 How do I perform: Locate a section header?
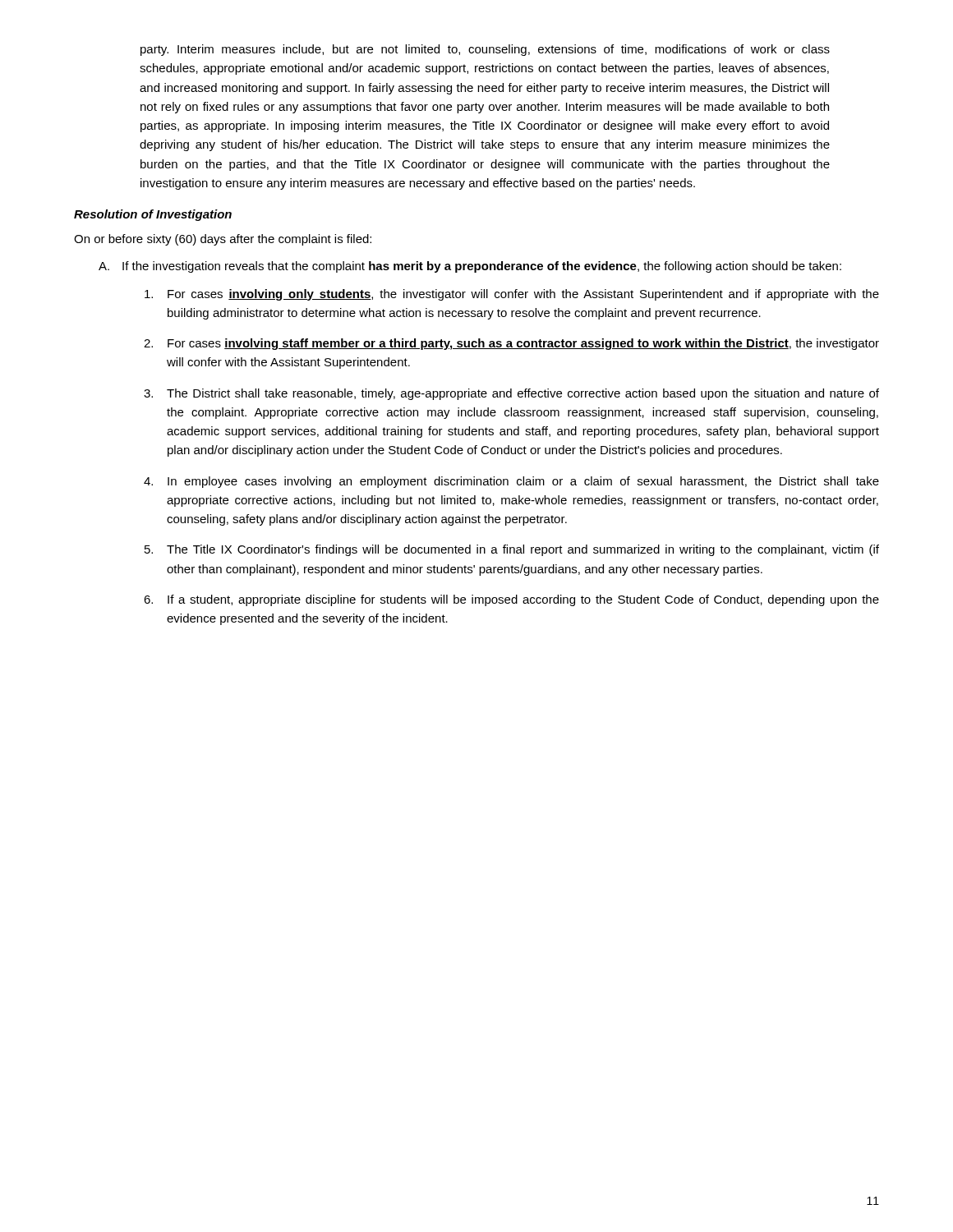(153, 214)
